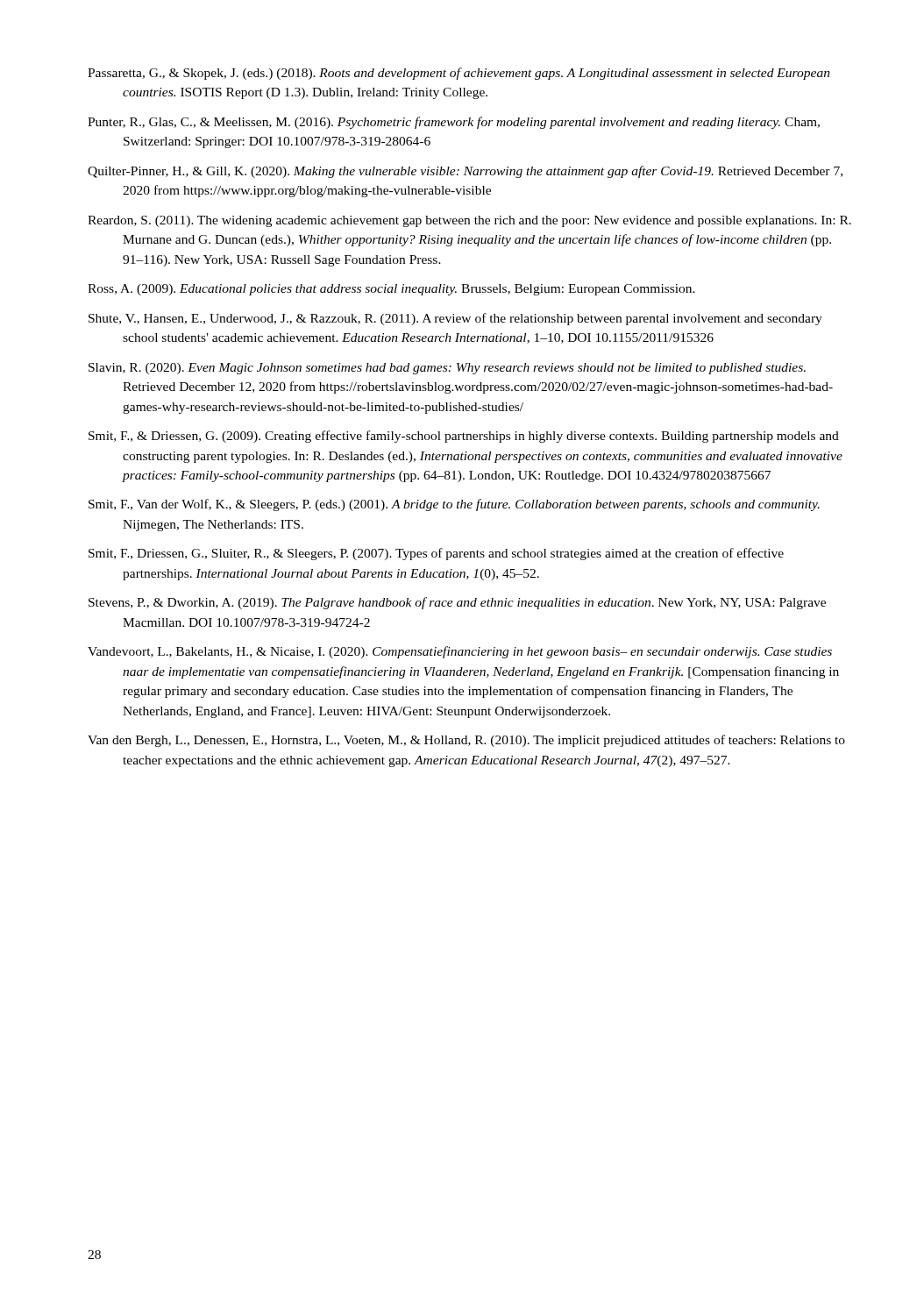Locate the list item that reads "Passaretta, G., &"
Screen dimensions: 1315x924
click(x=459, y=82)
